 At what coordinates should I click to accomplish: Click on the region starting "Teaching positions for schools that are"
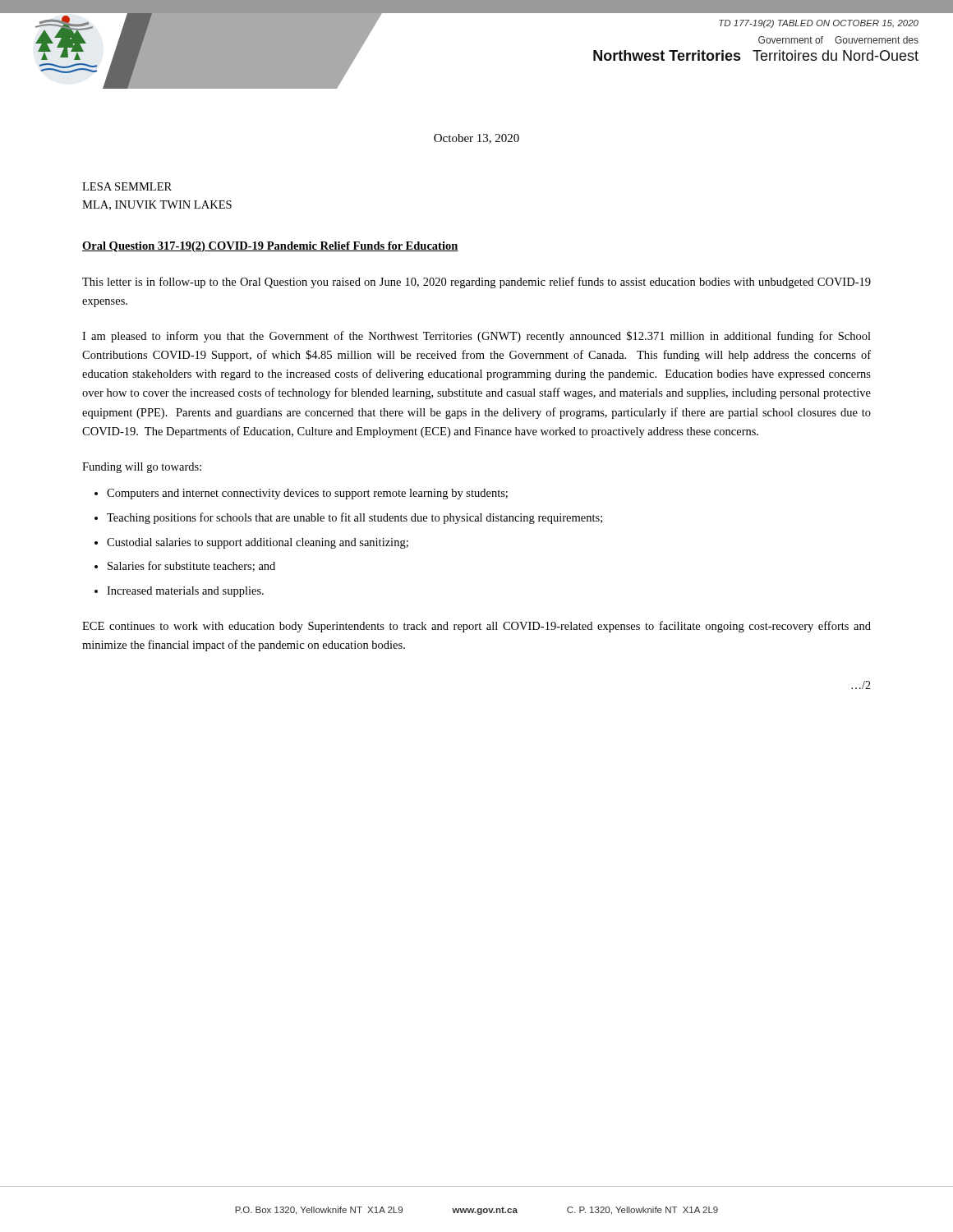click(355, 517)
